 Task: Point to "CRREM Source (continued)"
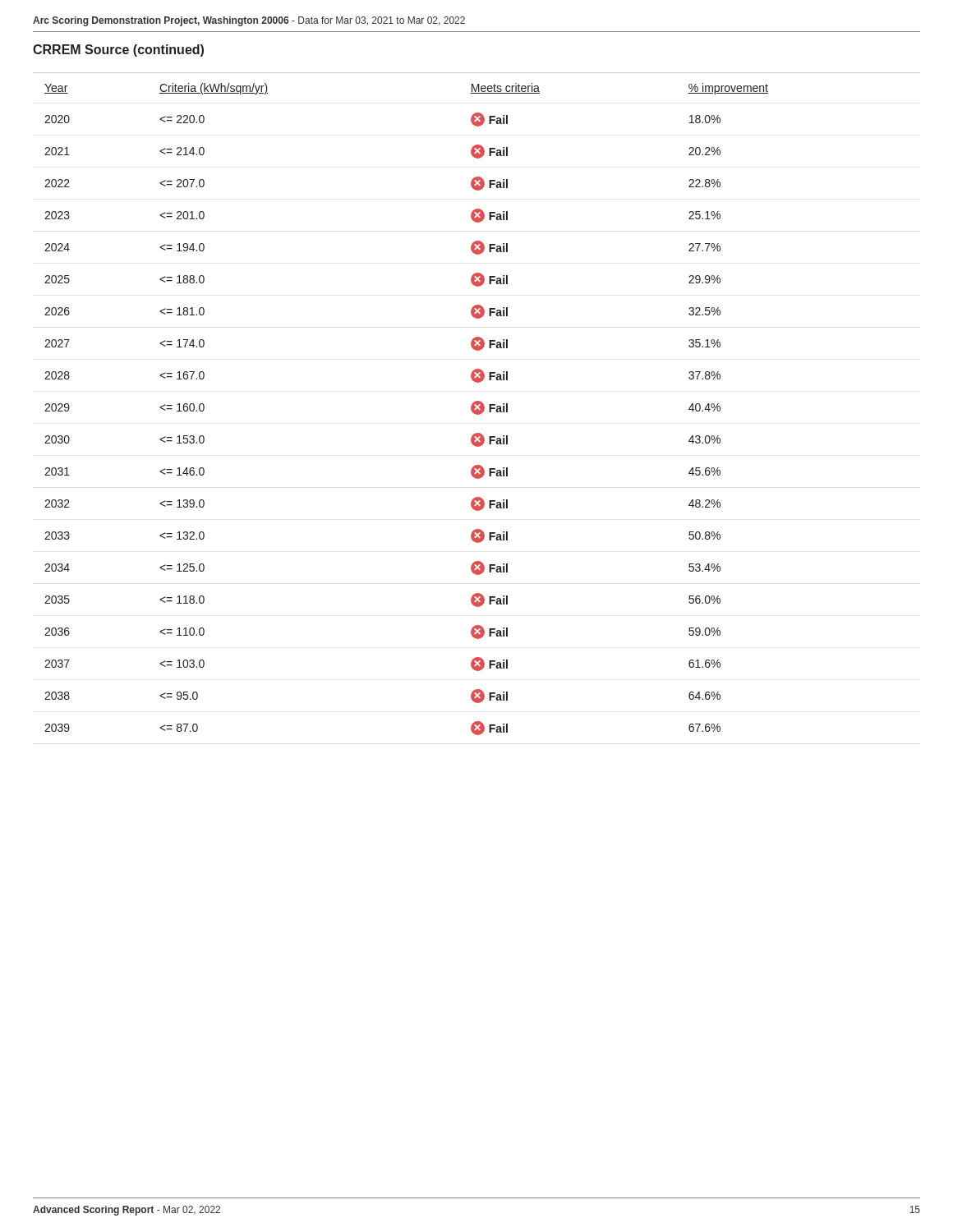point(119,50)
